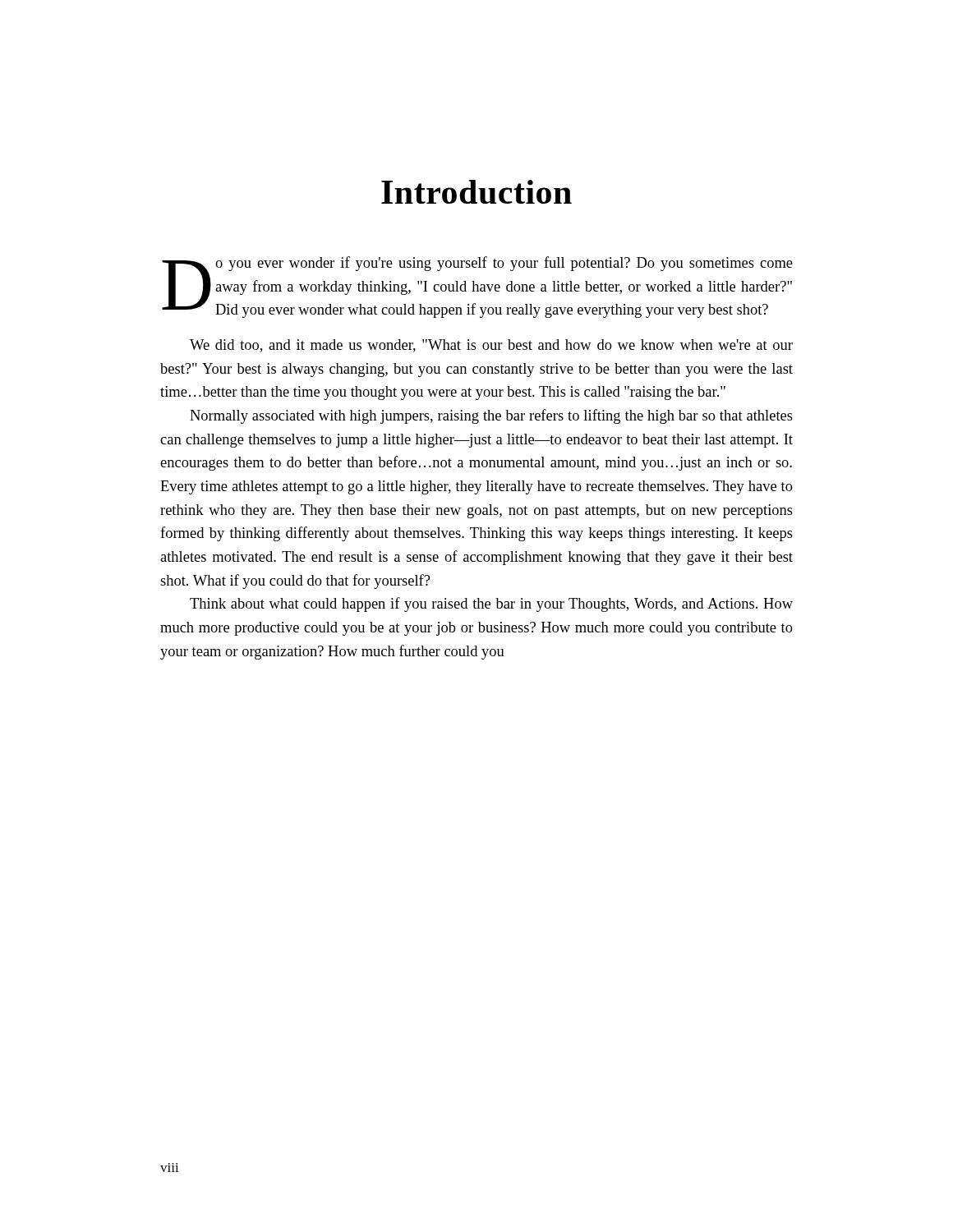Viewport: 953px width, 1232px height.
Task: Point to the block beginning "Do you ever wonder if you're using"
Action: coord(476,457)
